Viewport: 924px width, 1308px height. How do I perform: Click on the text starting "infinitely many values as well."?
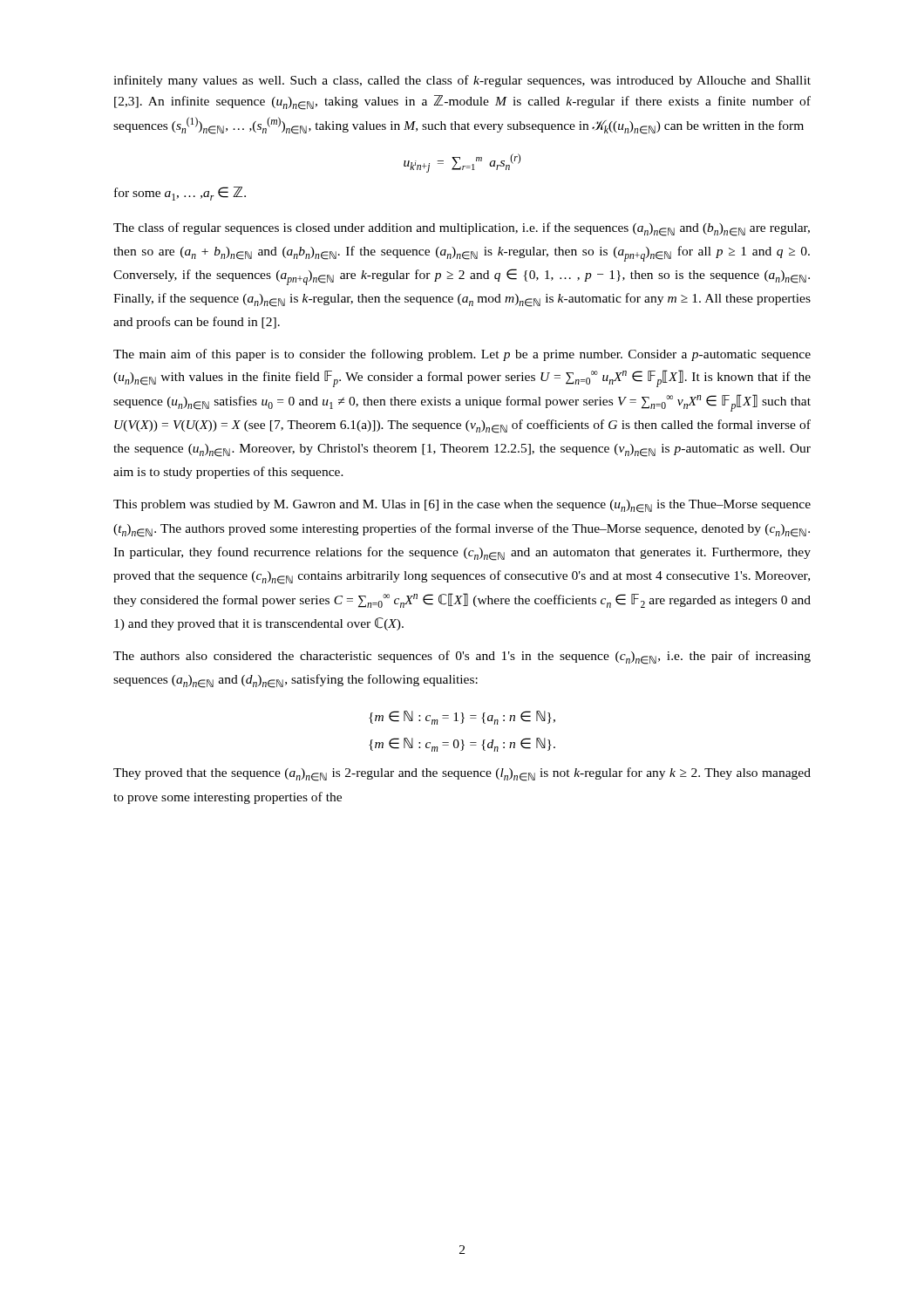coord(462,104)
